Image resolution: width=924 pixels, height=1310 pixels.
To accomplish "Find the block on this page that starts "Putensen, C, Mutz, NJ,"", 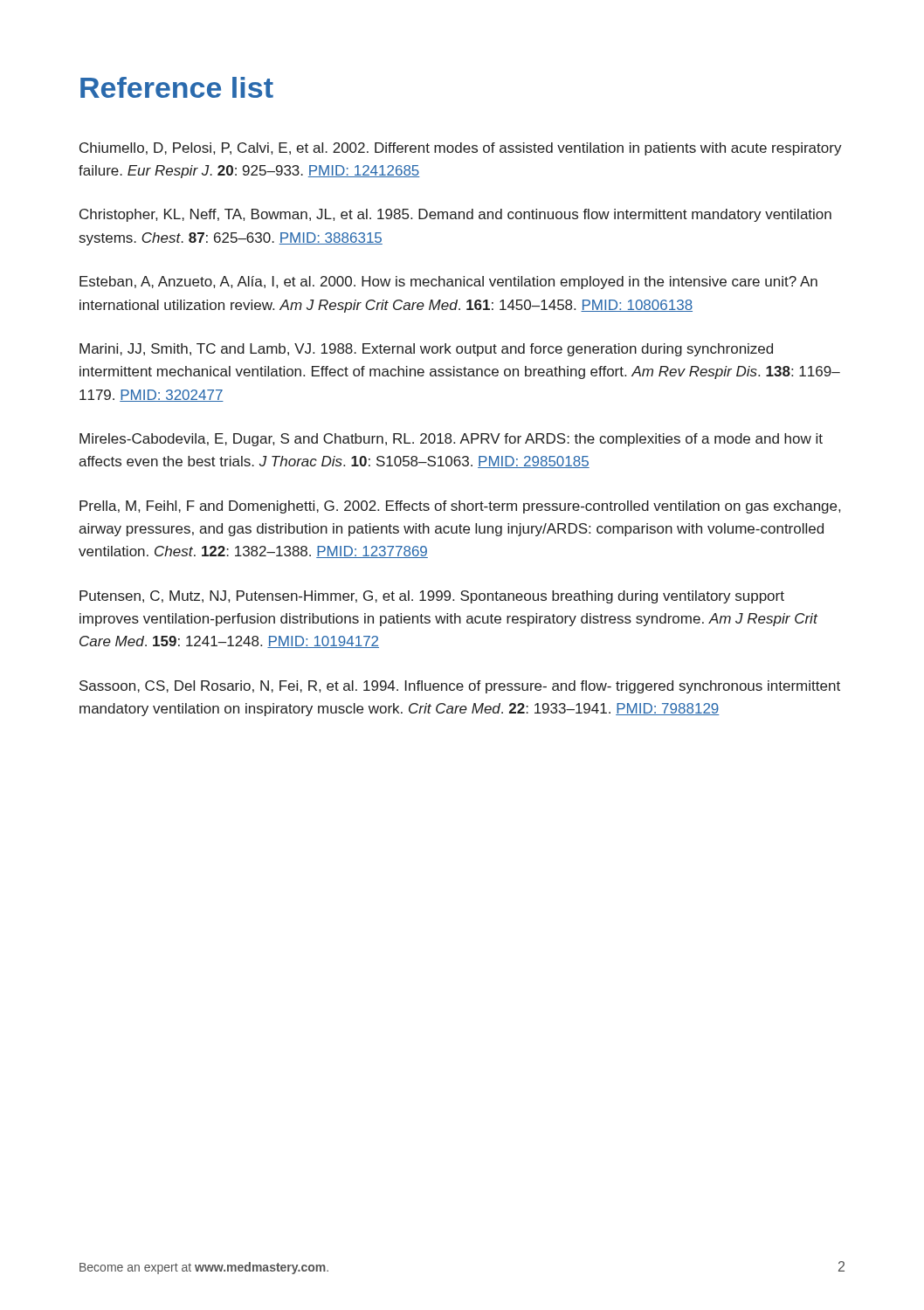I will (448, 619).
